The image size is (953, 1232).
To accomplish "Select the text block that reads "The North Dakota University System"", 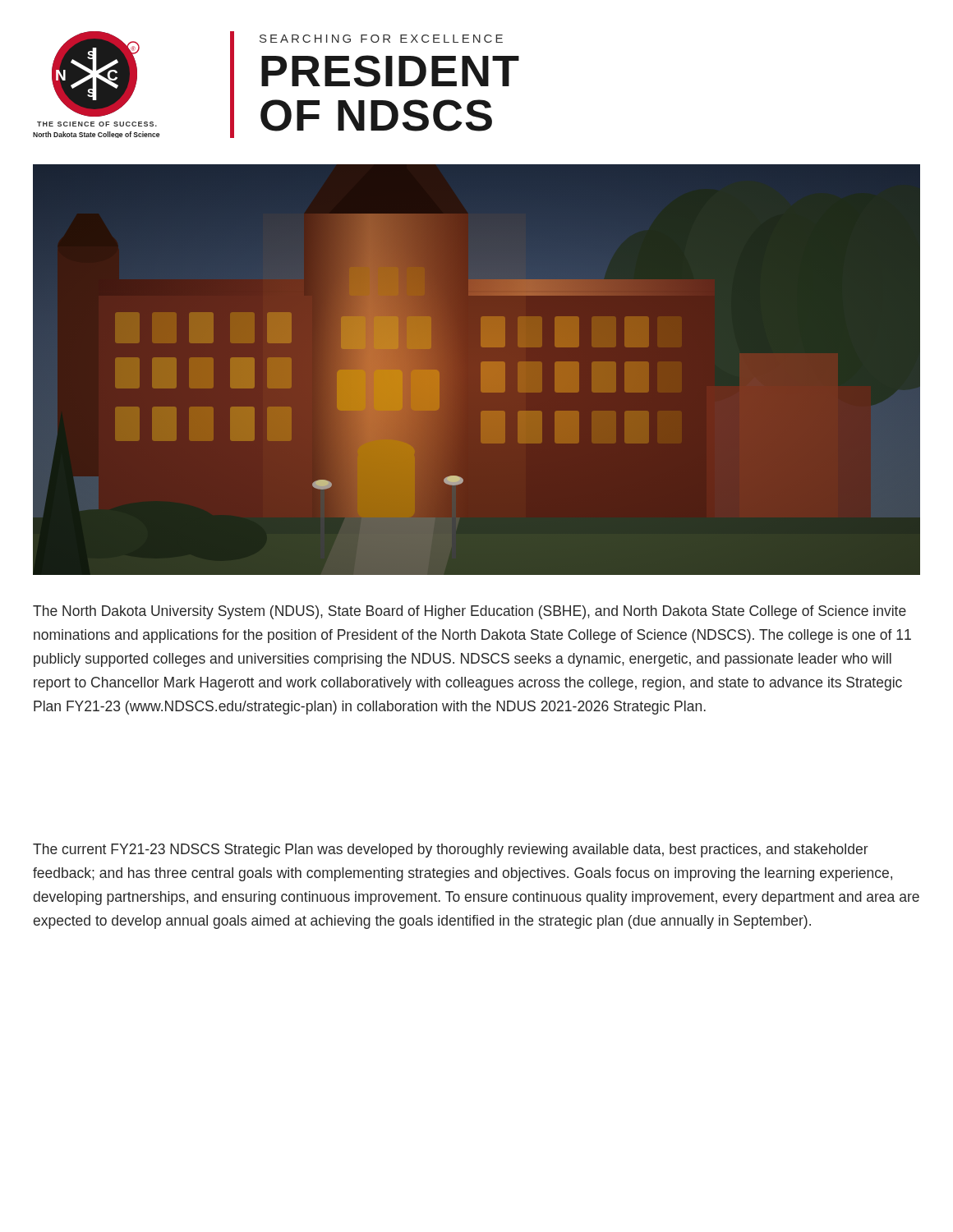I will tap(476, 659).
